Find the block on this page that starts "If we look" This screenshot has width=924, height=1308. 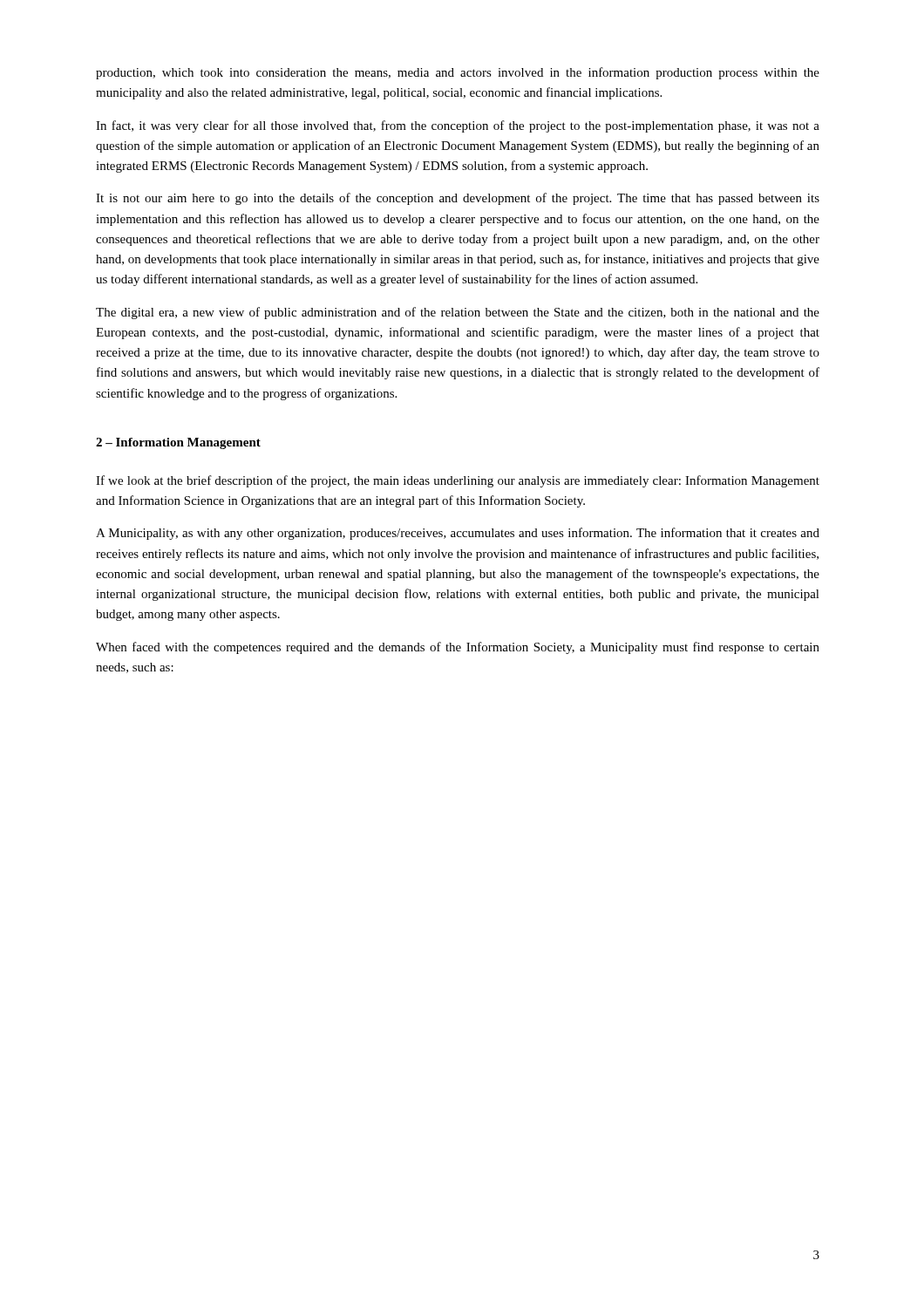[458, 491]
